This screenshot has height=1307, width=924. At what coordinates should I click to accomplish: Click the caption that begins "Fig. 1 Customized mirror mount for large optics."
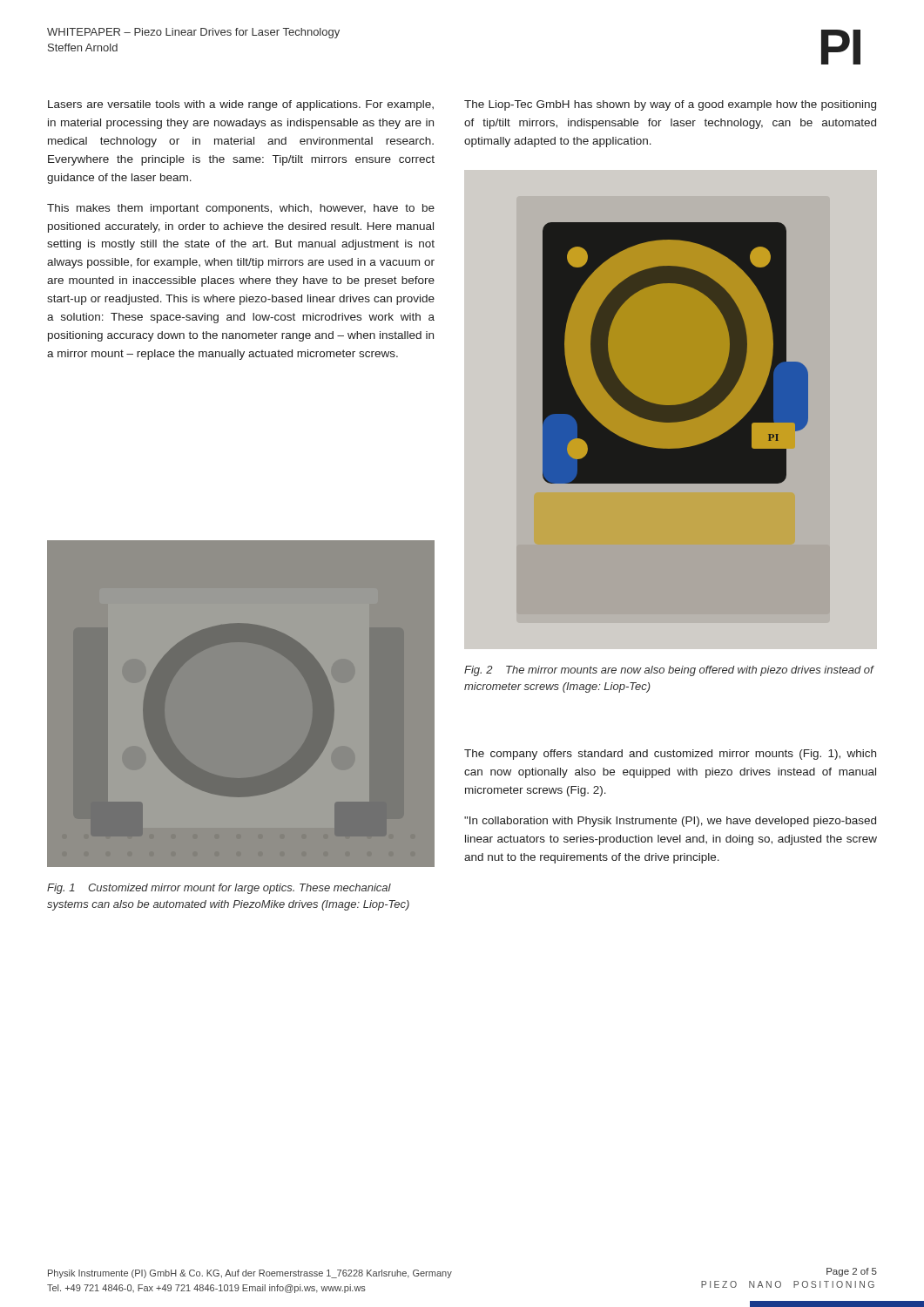[241, 896]
